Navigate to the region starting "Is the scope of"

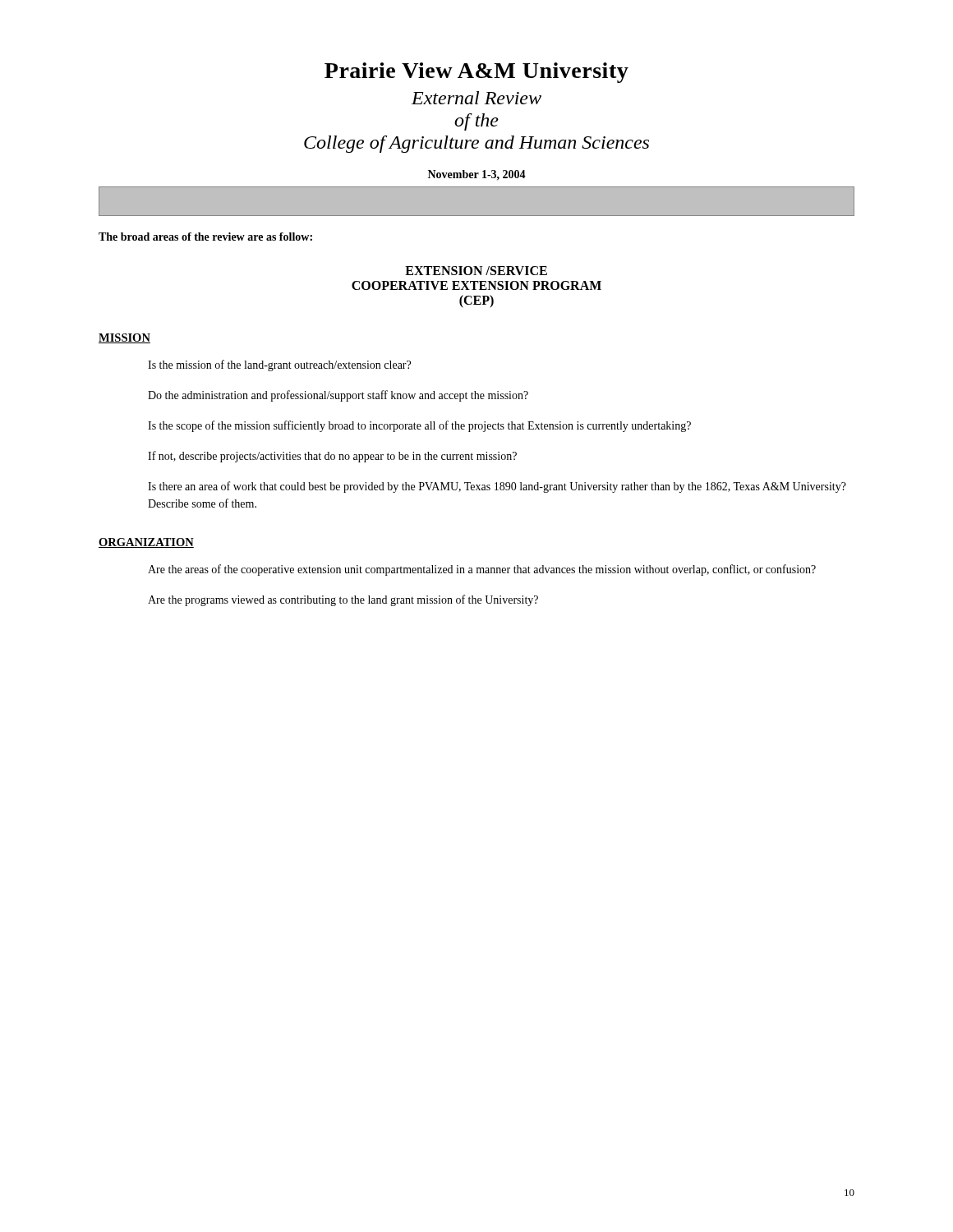tap(420, 426)
